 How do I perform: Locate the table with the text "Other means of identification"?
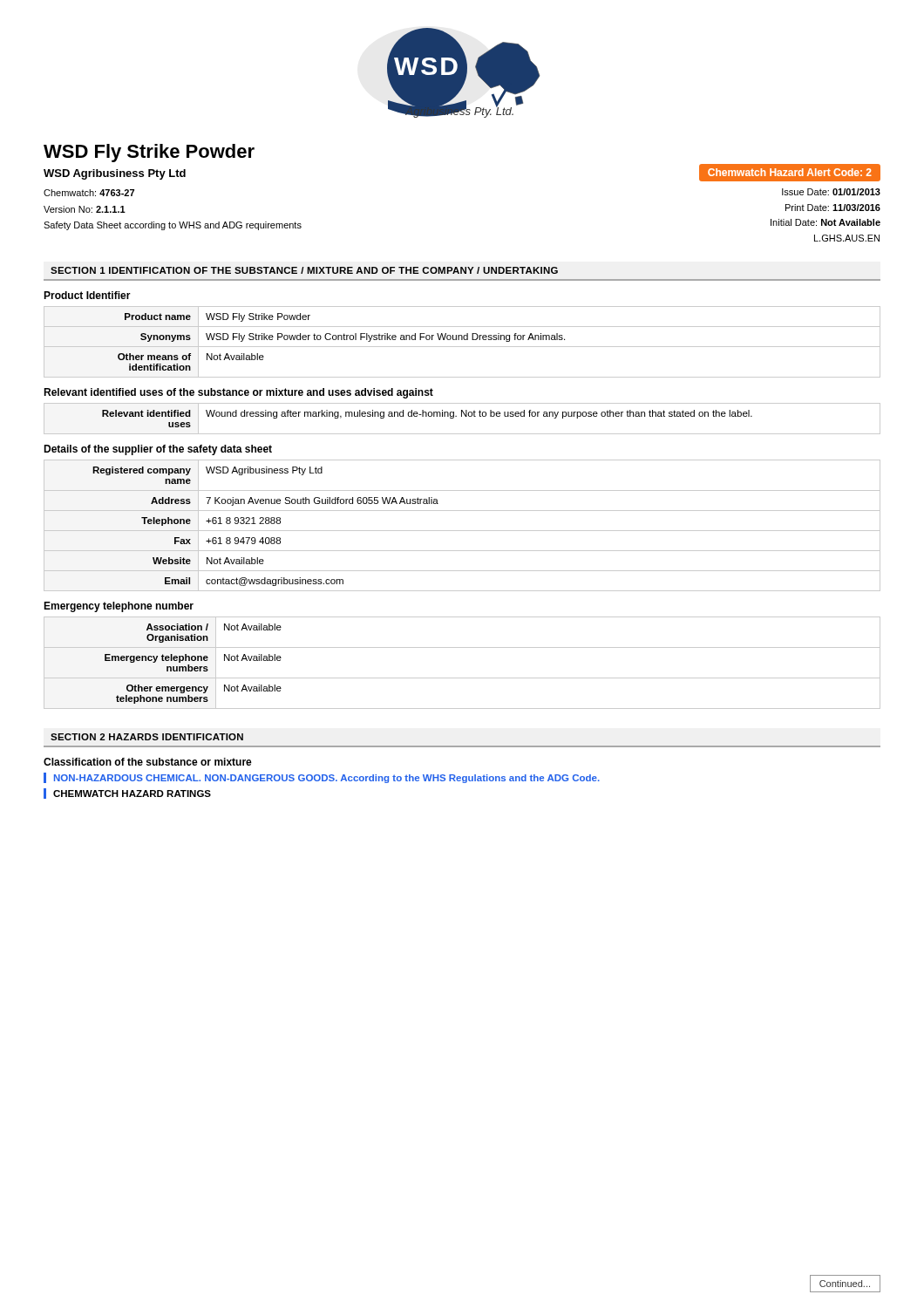[x=462, y=342]
